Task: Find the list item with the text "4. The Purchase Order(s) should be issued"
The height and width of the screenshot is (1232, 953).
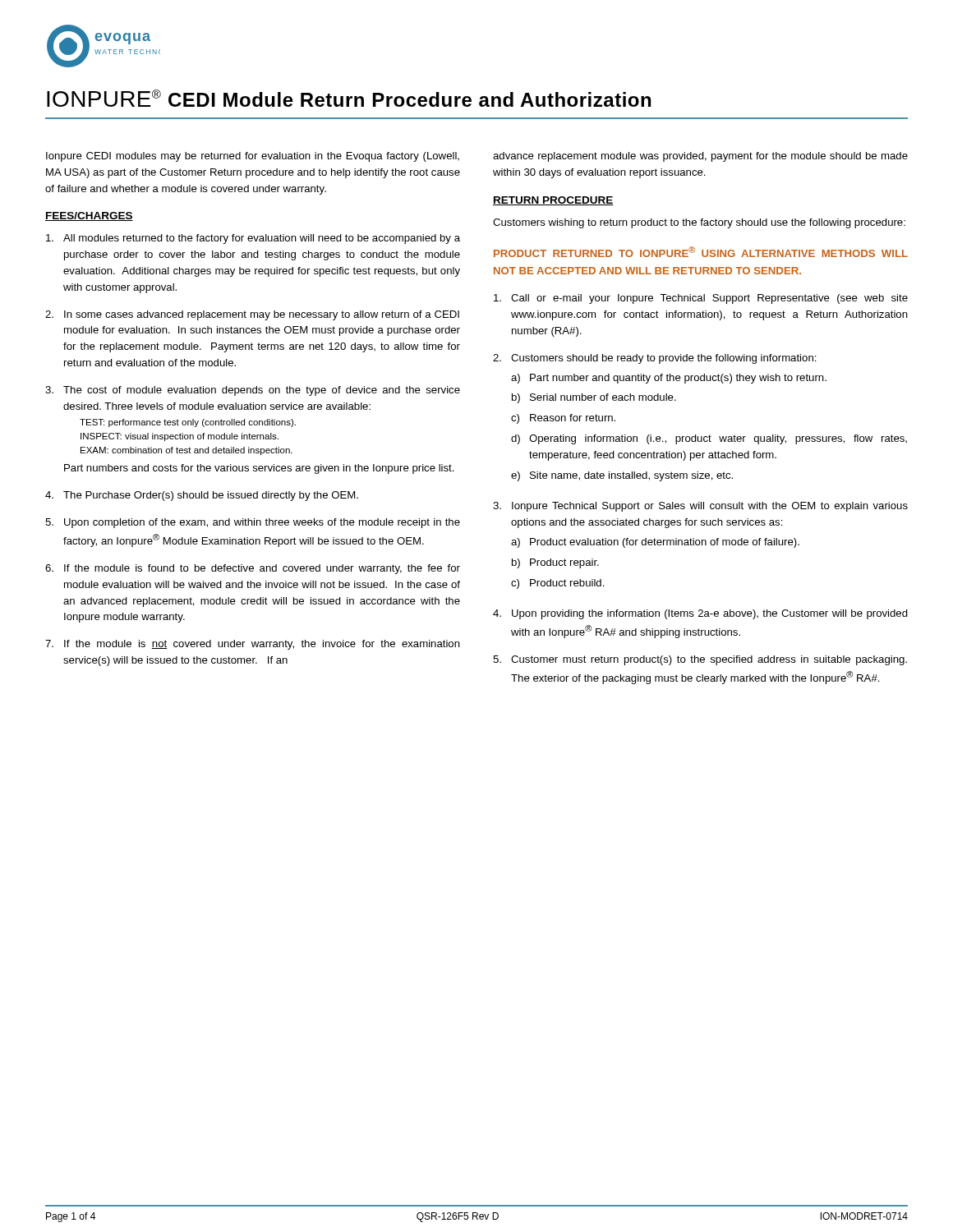Action: [x=253, y=495]
